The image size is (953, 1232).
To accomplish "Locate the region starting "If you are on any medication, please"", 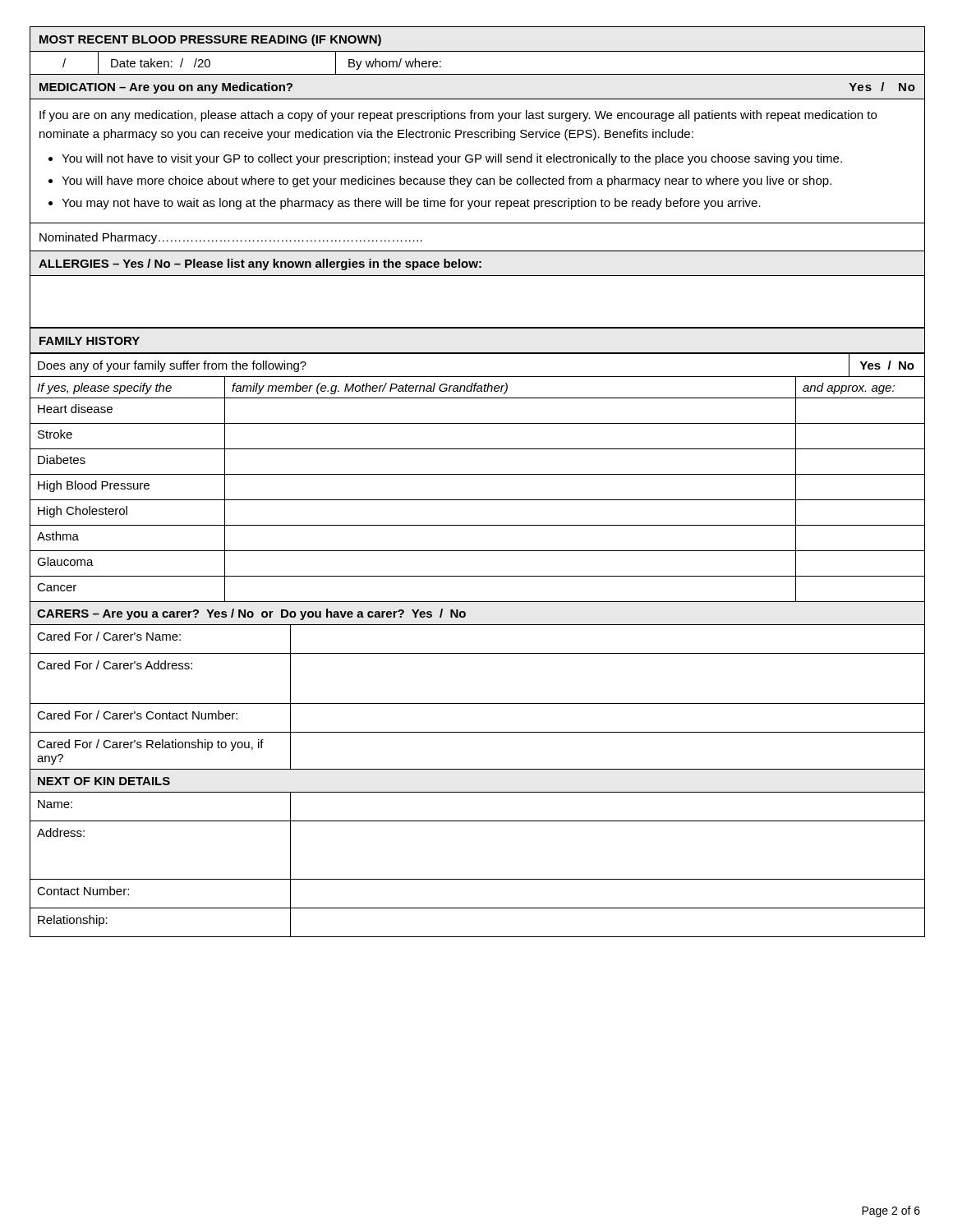I will click(477, 160).
